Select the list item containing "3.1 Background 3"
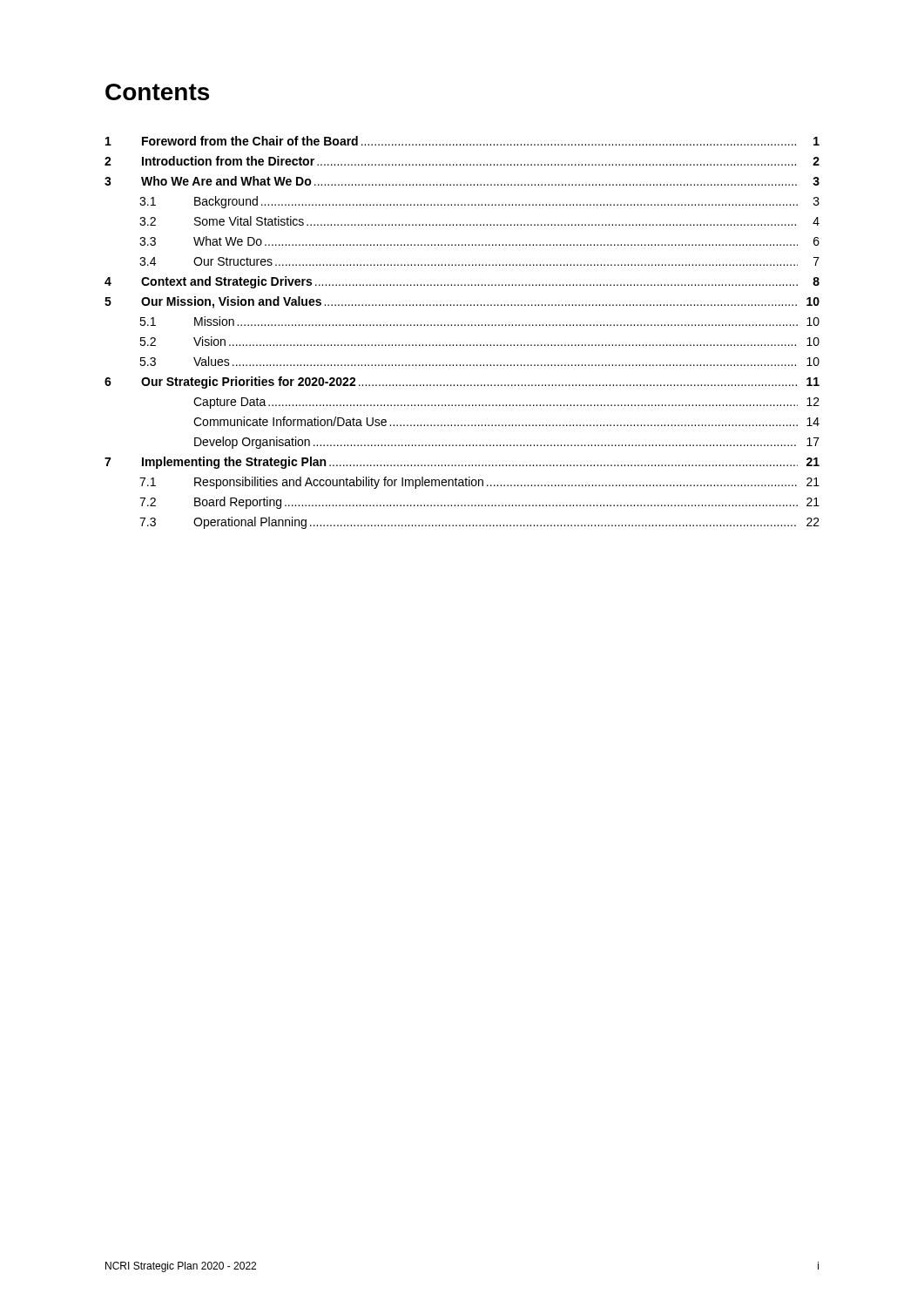 coord(462,201)
